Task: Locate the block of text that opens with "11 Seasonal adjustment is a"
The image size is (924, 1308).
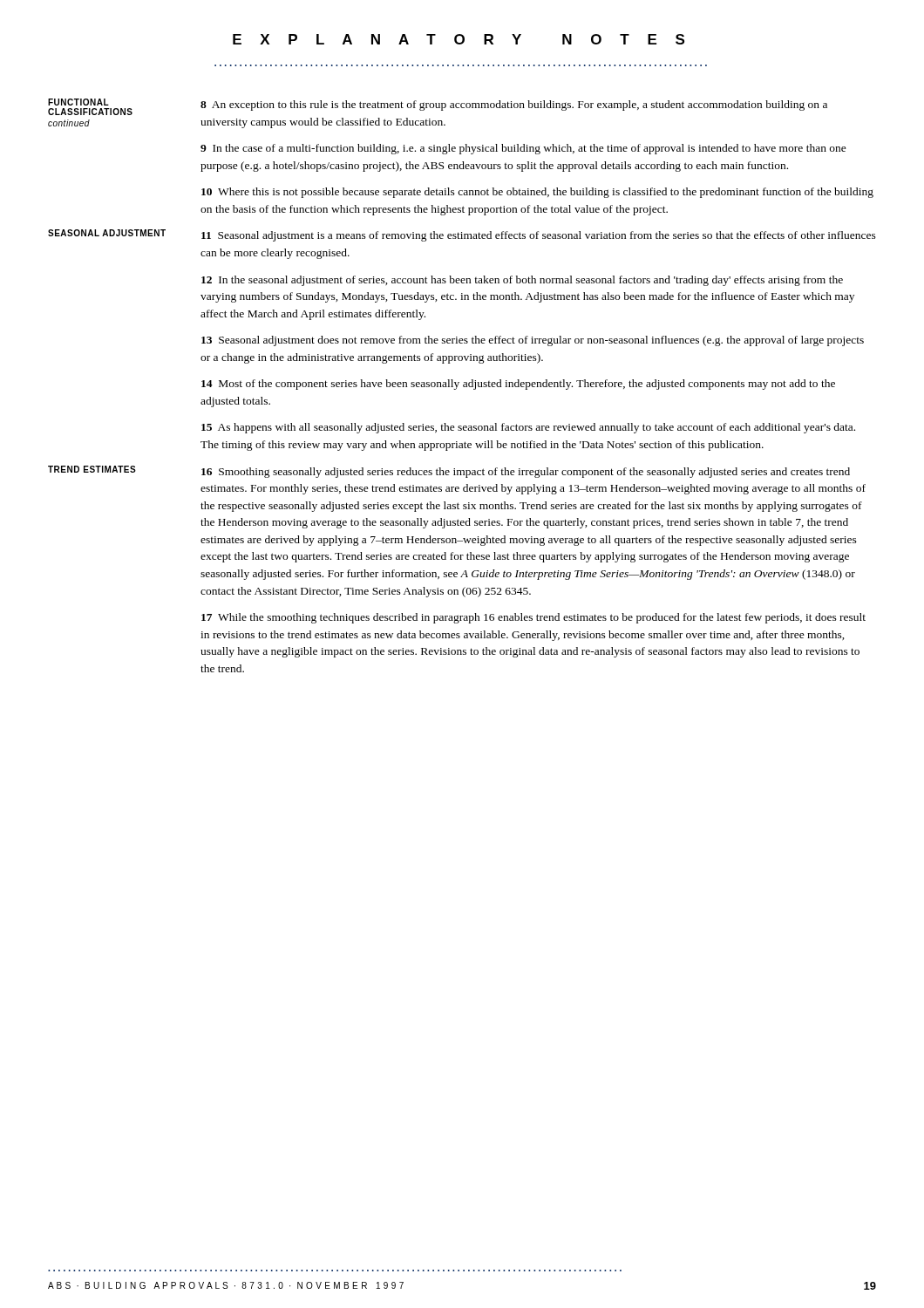Action: point(538,244)
